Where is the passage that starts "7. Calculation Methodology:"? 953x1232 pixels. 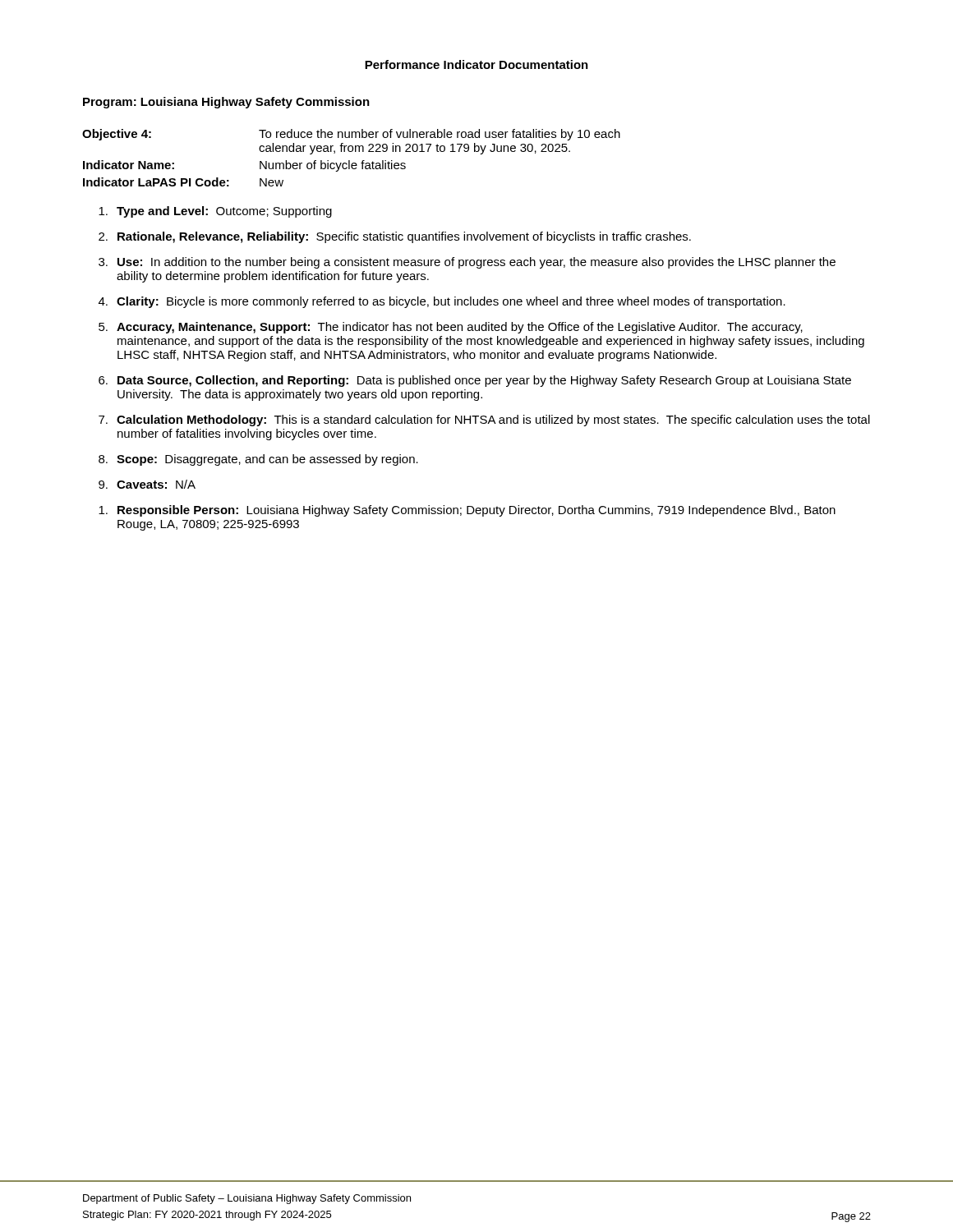click(x=476, y=426)
